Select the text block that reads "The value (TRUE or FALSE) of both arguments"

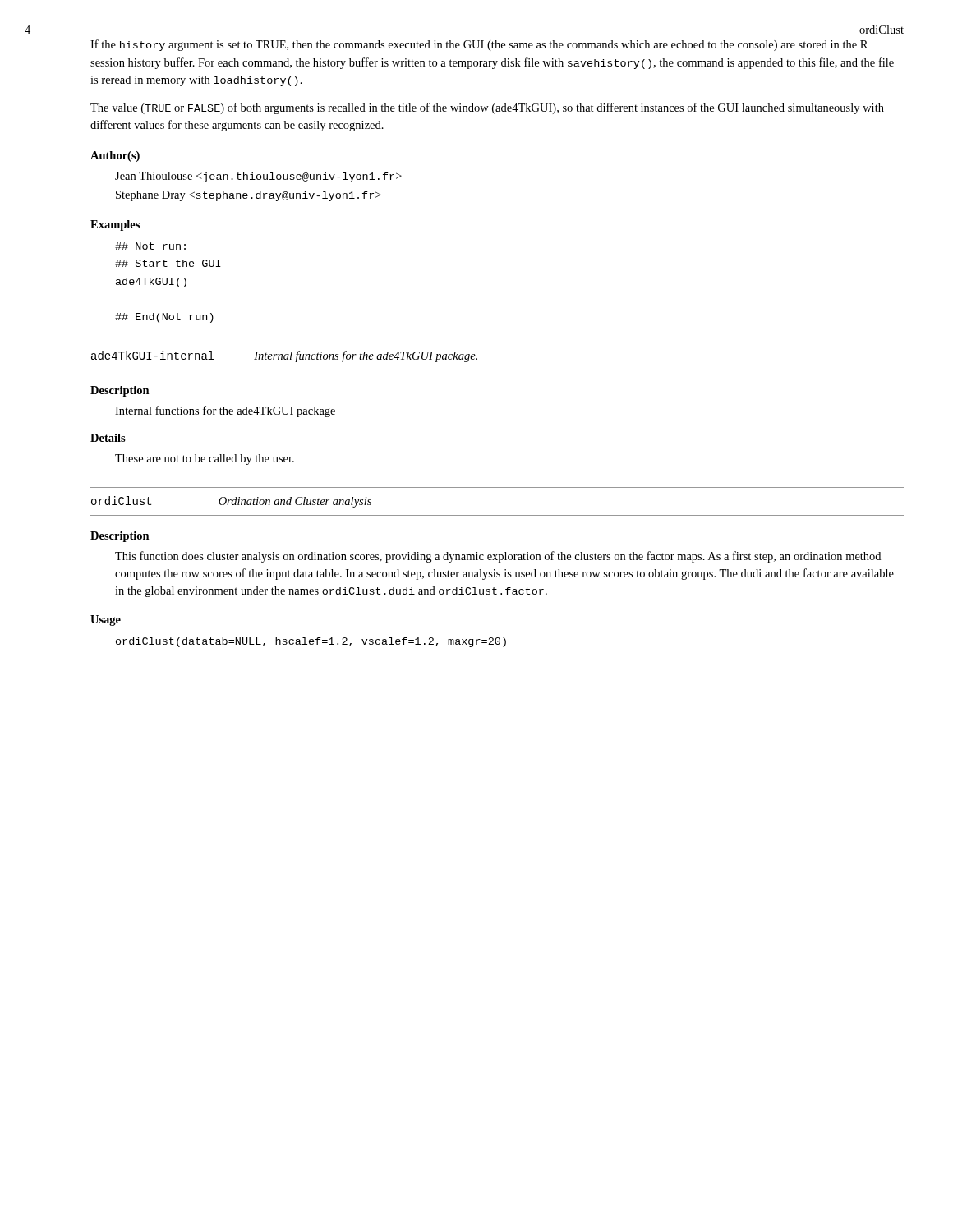click(487, 116)
